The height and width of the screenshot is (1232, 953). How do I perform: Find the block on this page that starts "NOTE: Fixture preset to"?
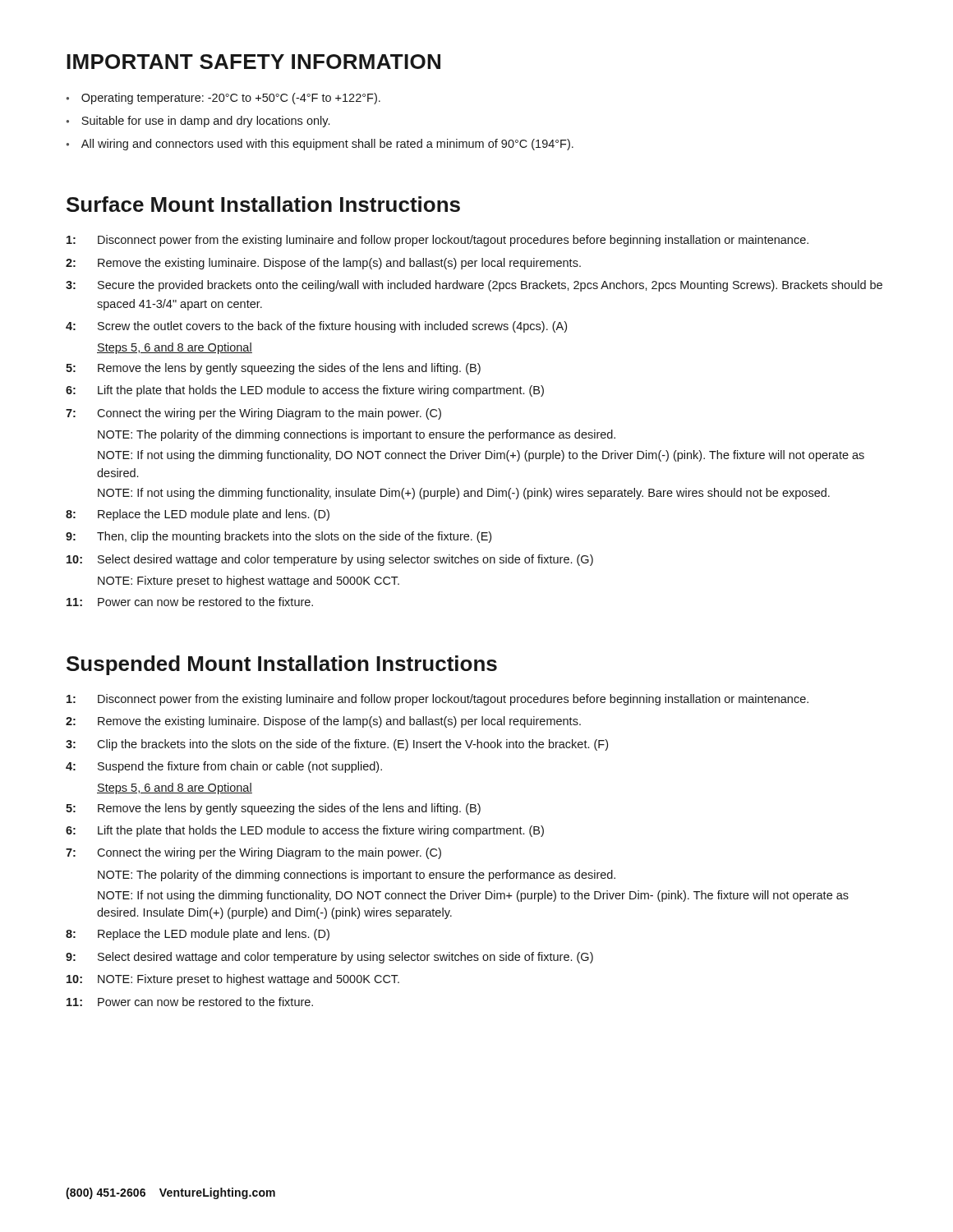coord(249,581)
